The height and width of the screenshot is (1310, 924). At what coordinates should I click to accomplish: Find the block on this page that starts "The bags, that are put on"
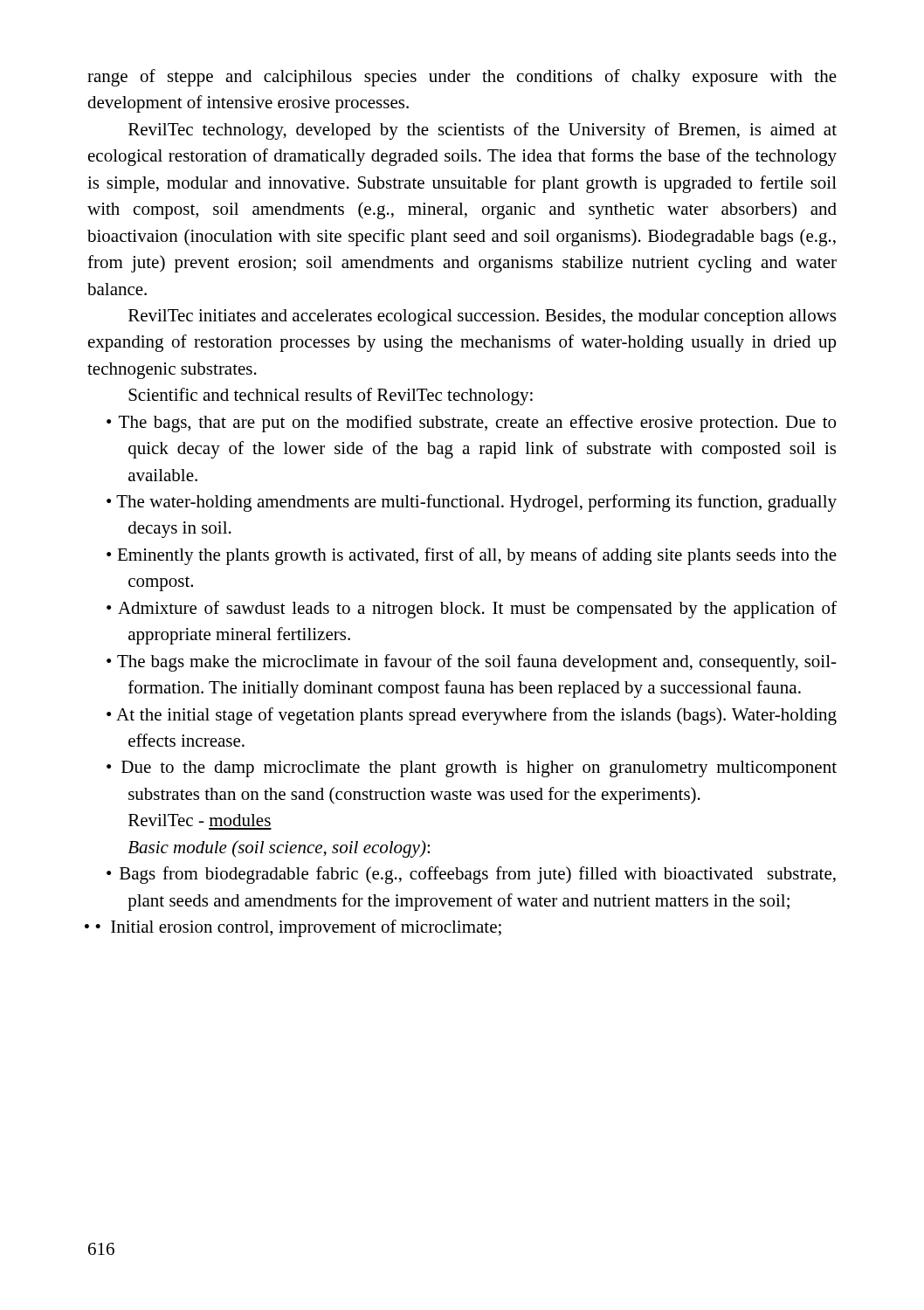point(462,448)
